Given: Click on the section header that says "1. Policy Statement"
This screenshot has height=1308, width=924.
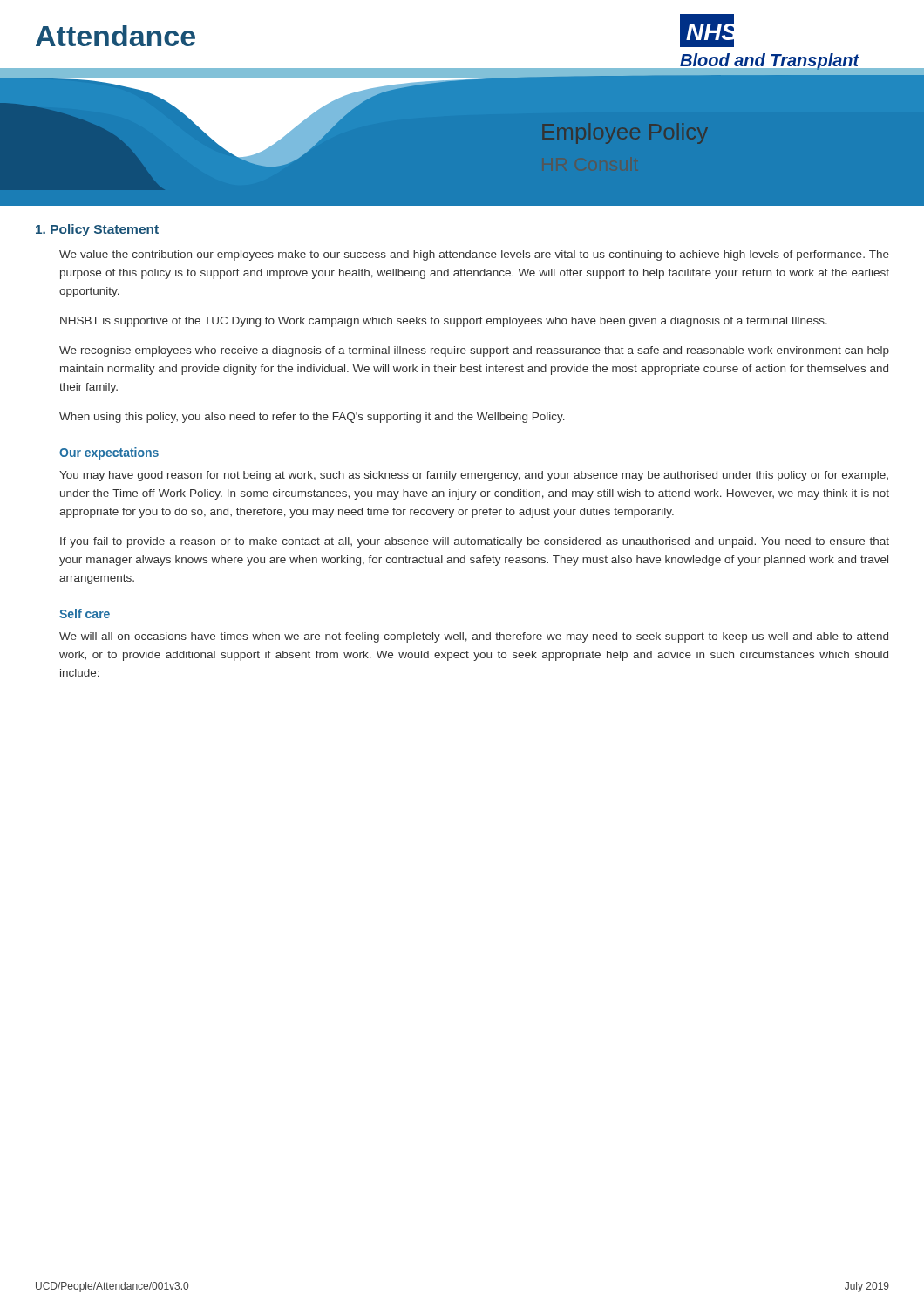Looking at the screenshot, I should (x=97, y=229).
